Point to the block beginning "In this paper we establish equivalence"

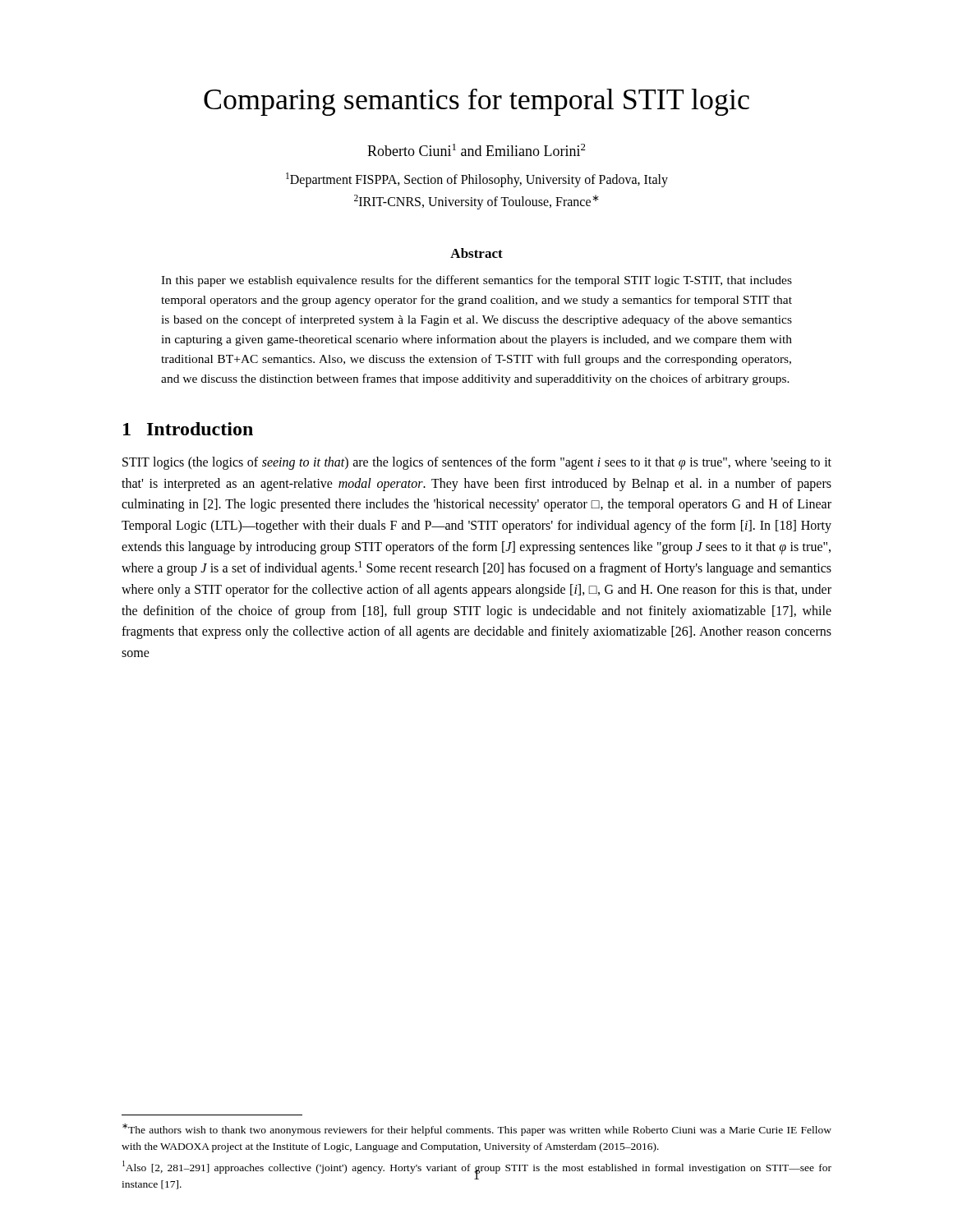tap(476, 329)
